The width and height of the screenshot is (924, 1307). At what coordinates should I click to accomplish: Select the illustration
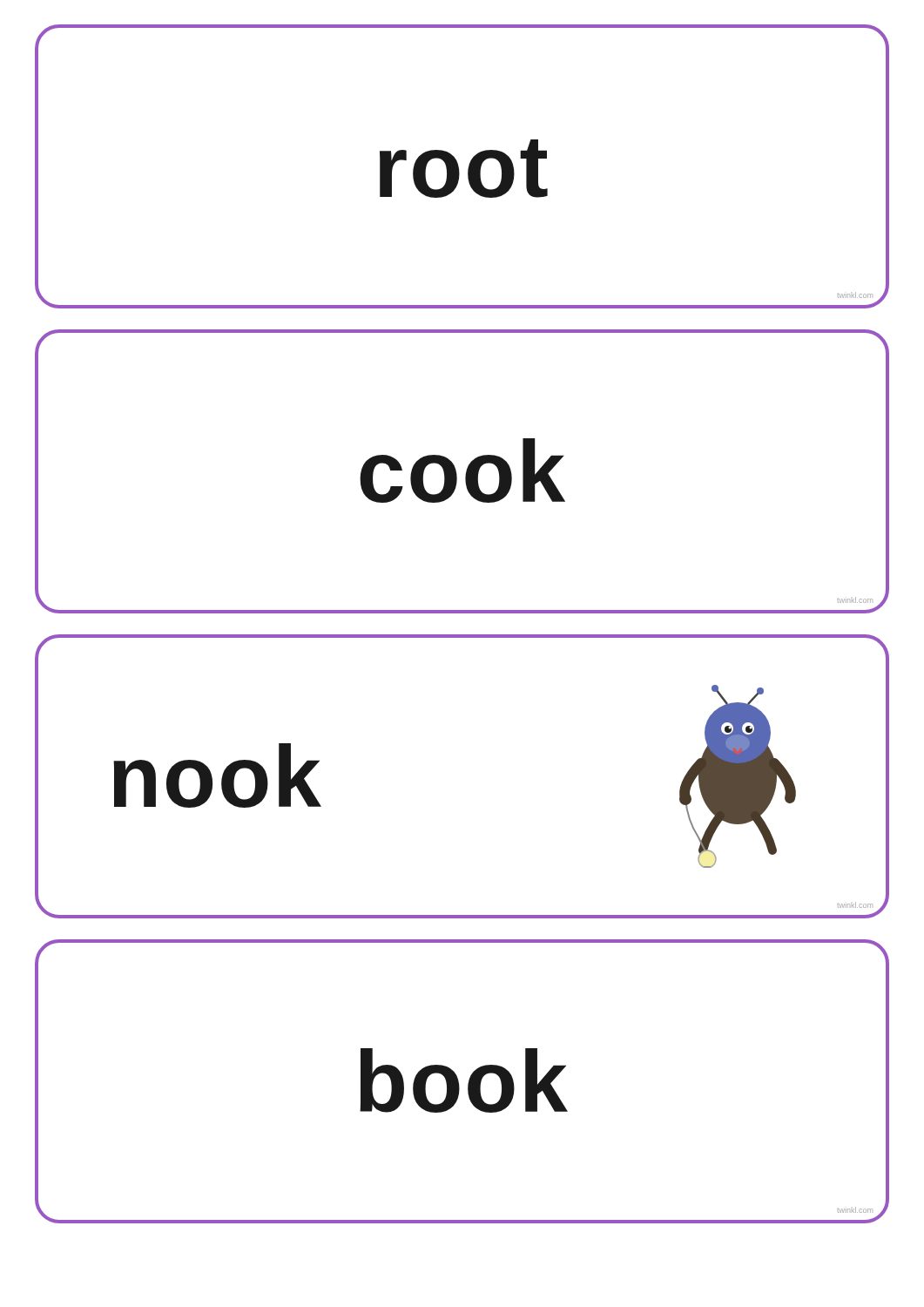tap(742, 776)
